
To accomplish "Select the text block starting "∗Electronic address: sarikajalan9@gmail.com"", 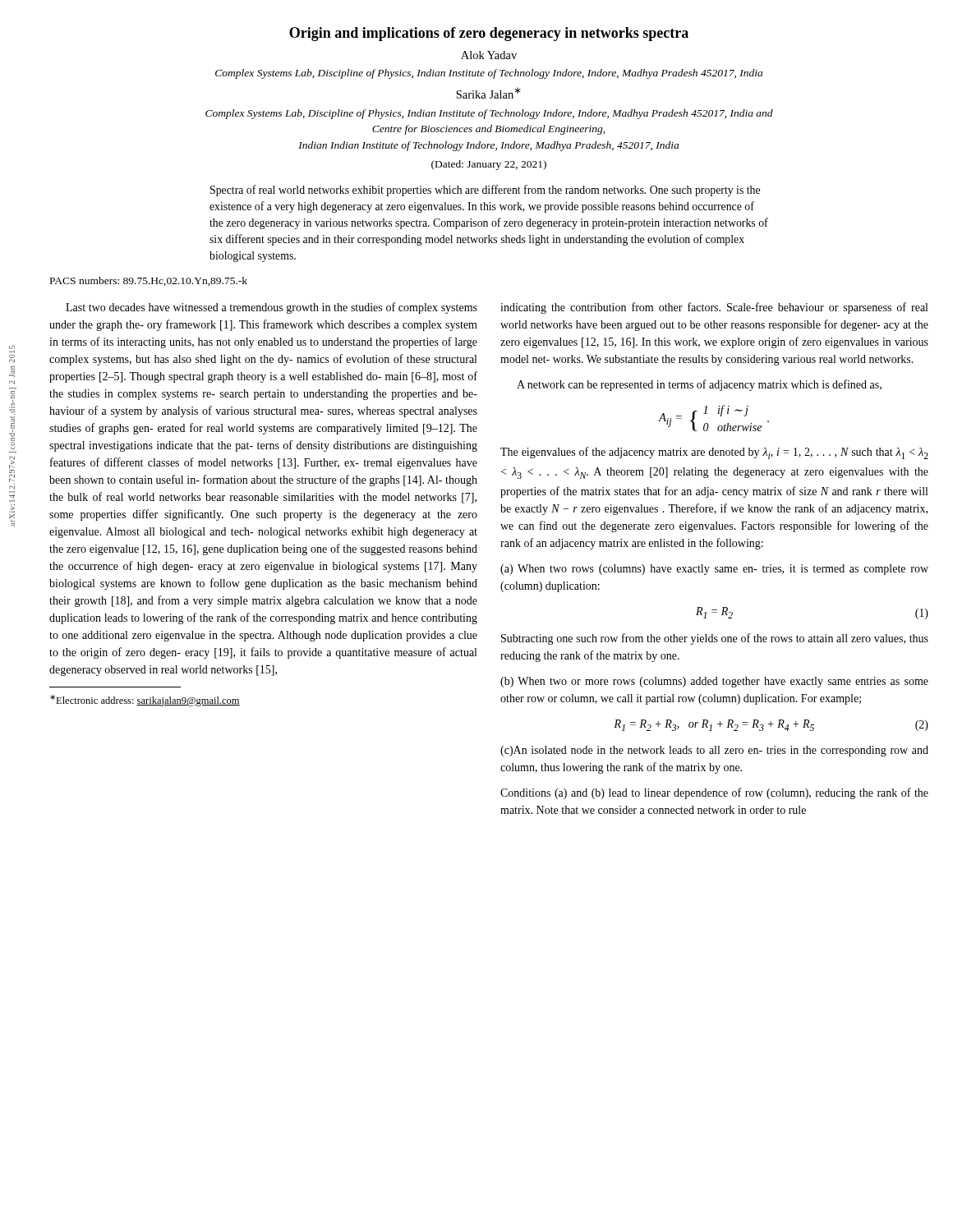I will coord(144,699).
